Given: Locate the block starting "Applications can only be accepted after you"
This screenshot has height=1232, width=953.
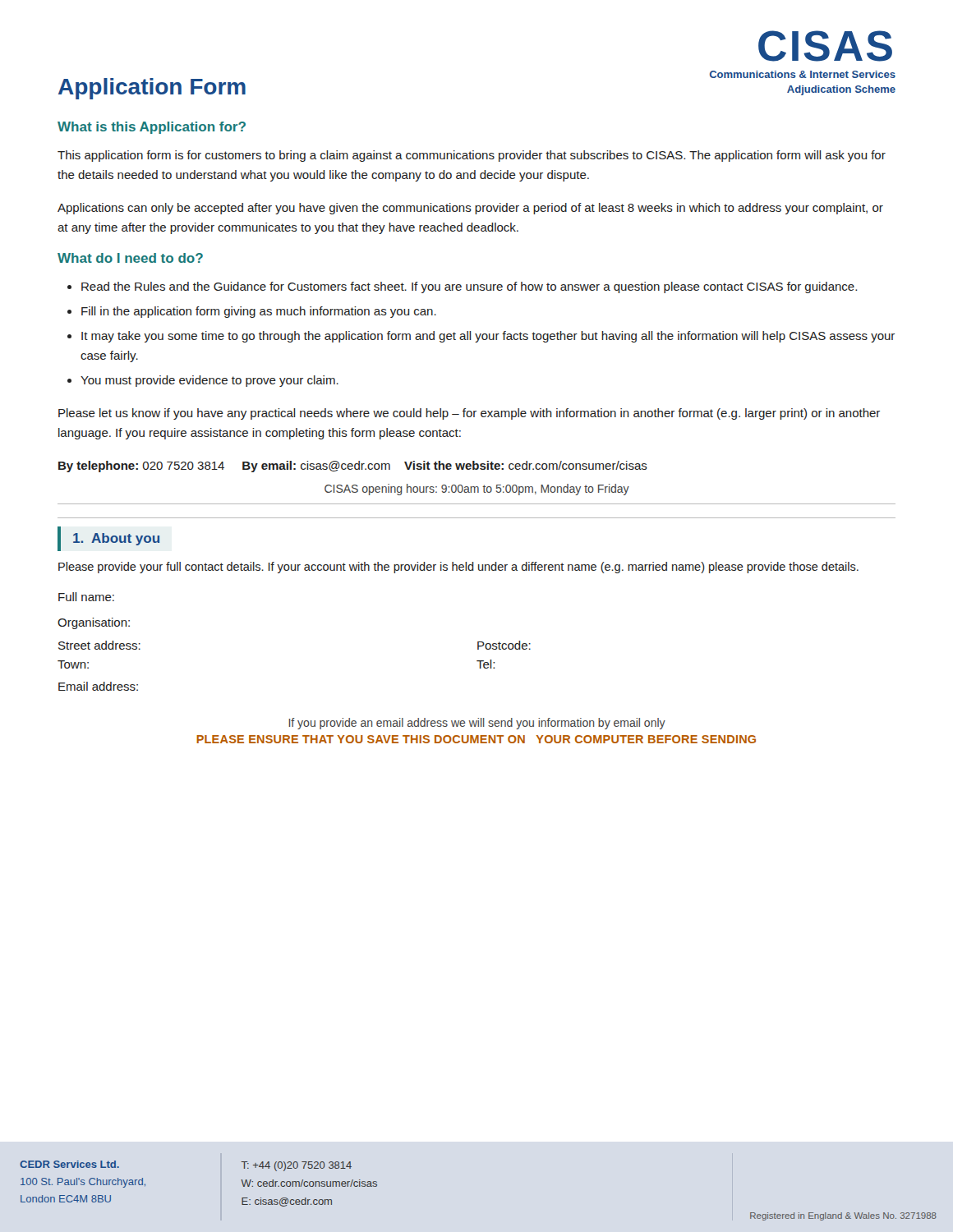Looking at the screenshot, I should 470,217.
